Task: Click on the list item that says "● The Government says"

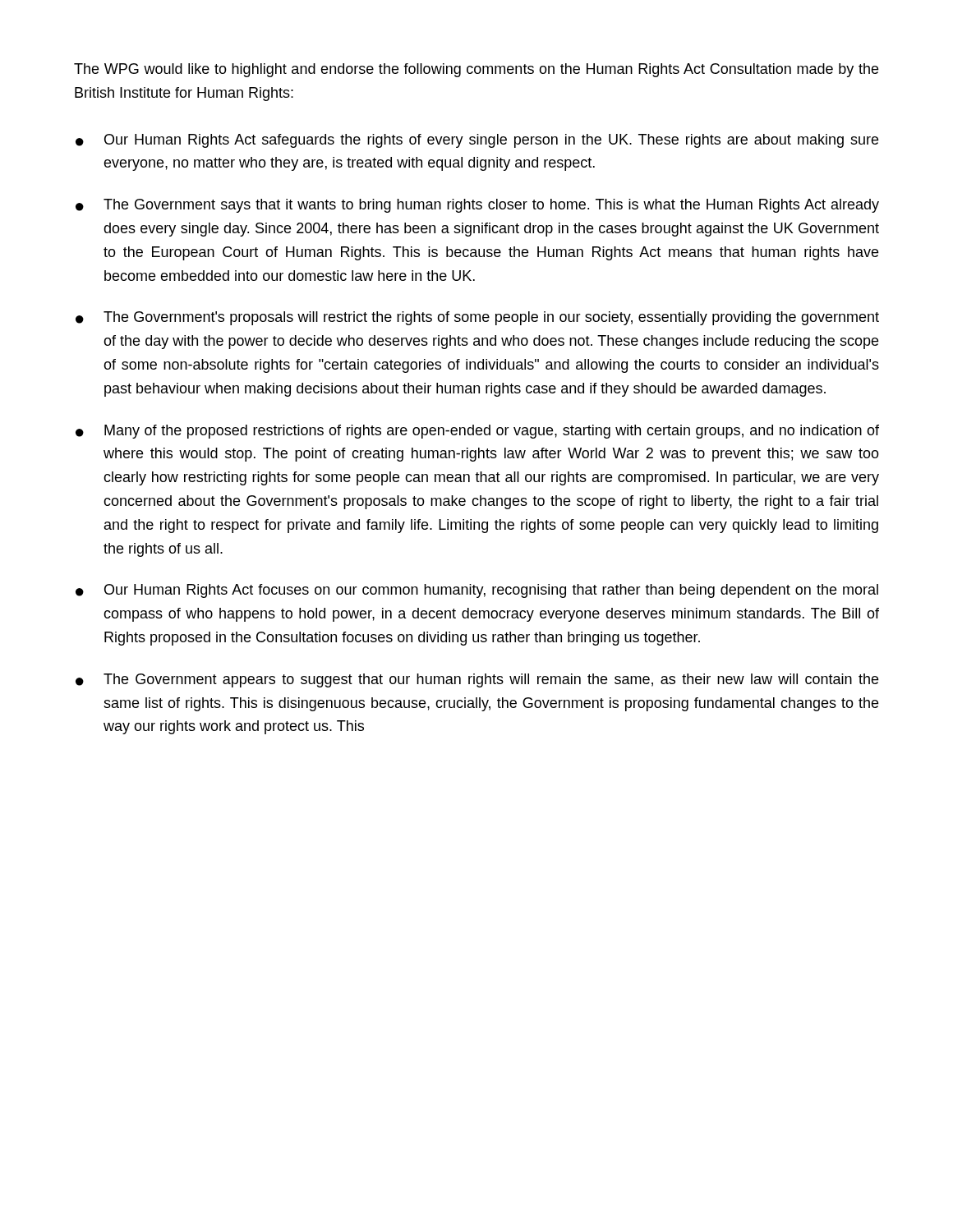Action: tap(476, 240)
